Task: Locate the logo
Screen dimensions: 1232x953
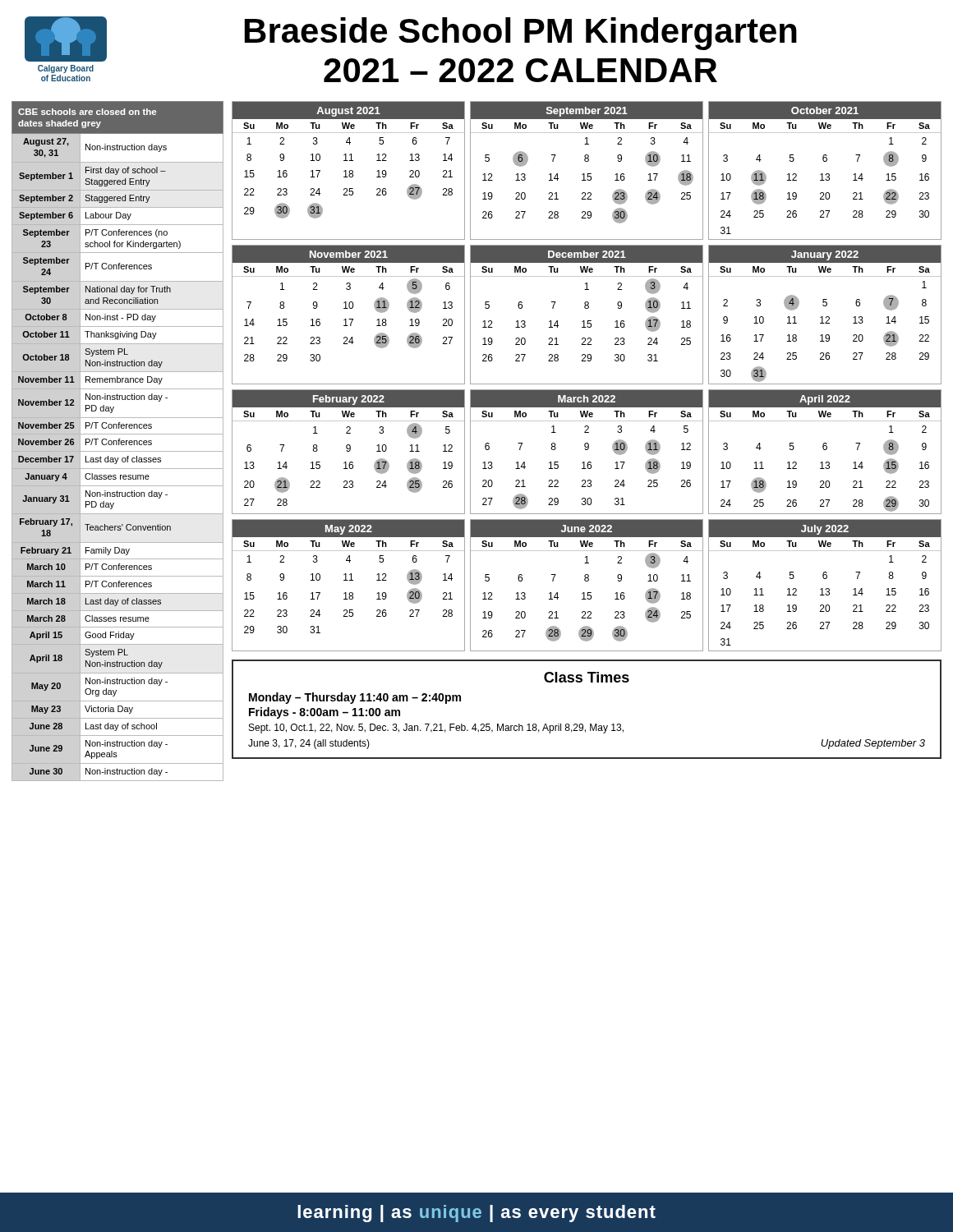Action: pos(65,51)
